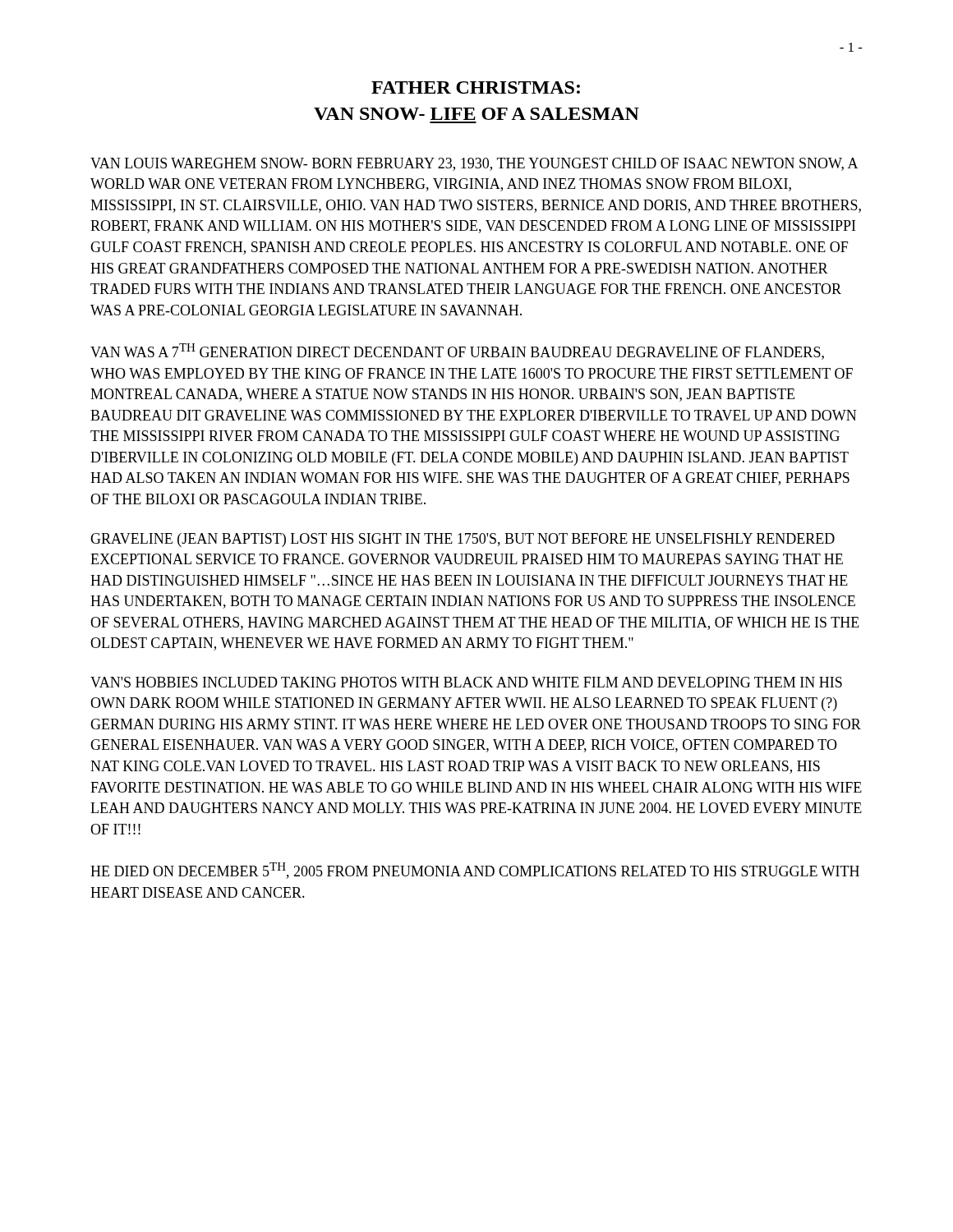Find the passage starting "VAN'S HOBBIES INCLUDED TAKING PHOTOS WITH"
Image resolution: width=953 pixels, height=1232 pixels.
point(476,756)
